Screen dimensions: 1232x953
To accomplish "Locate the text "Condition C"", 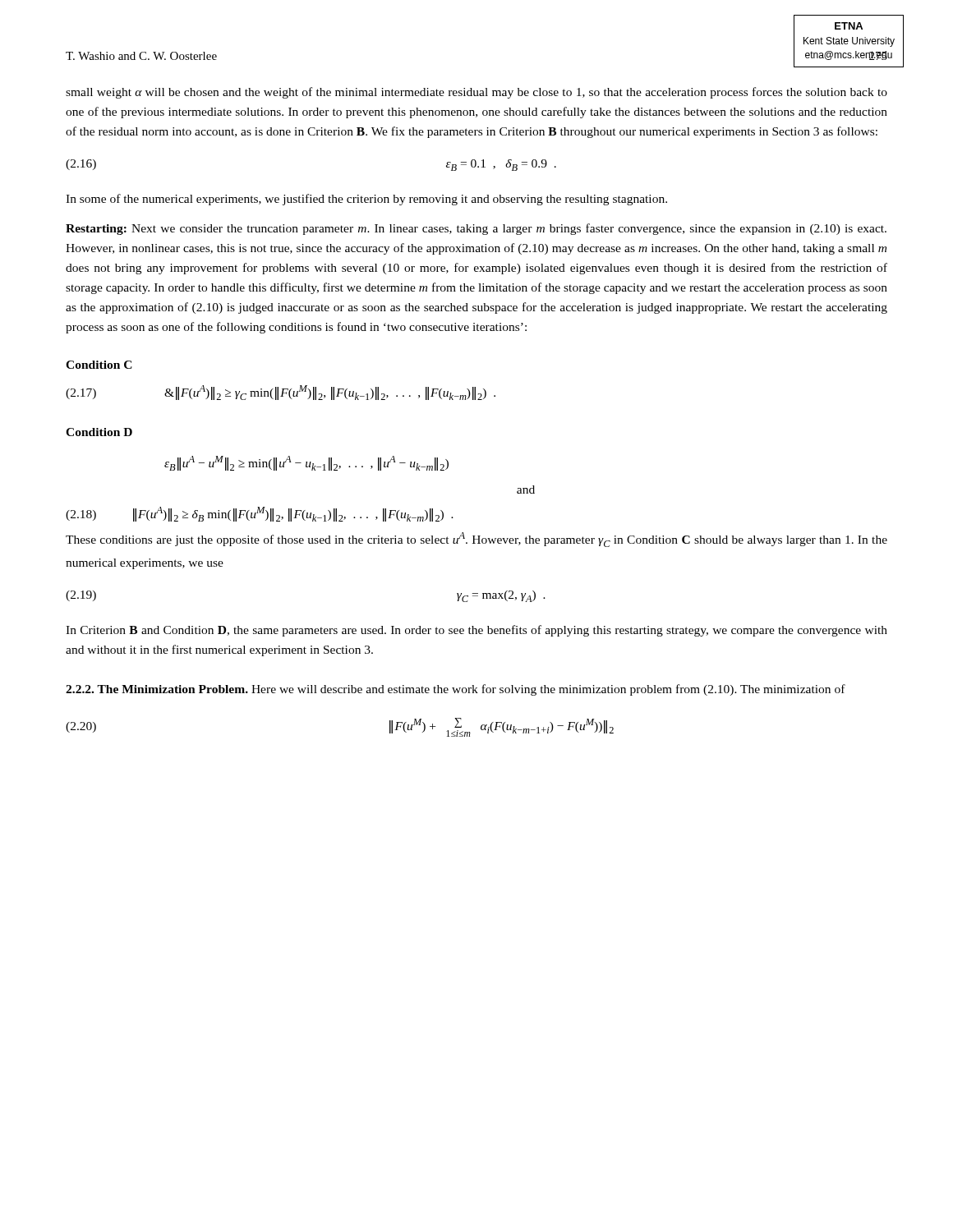I will [x=99, y=365].
